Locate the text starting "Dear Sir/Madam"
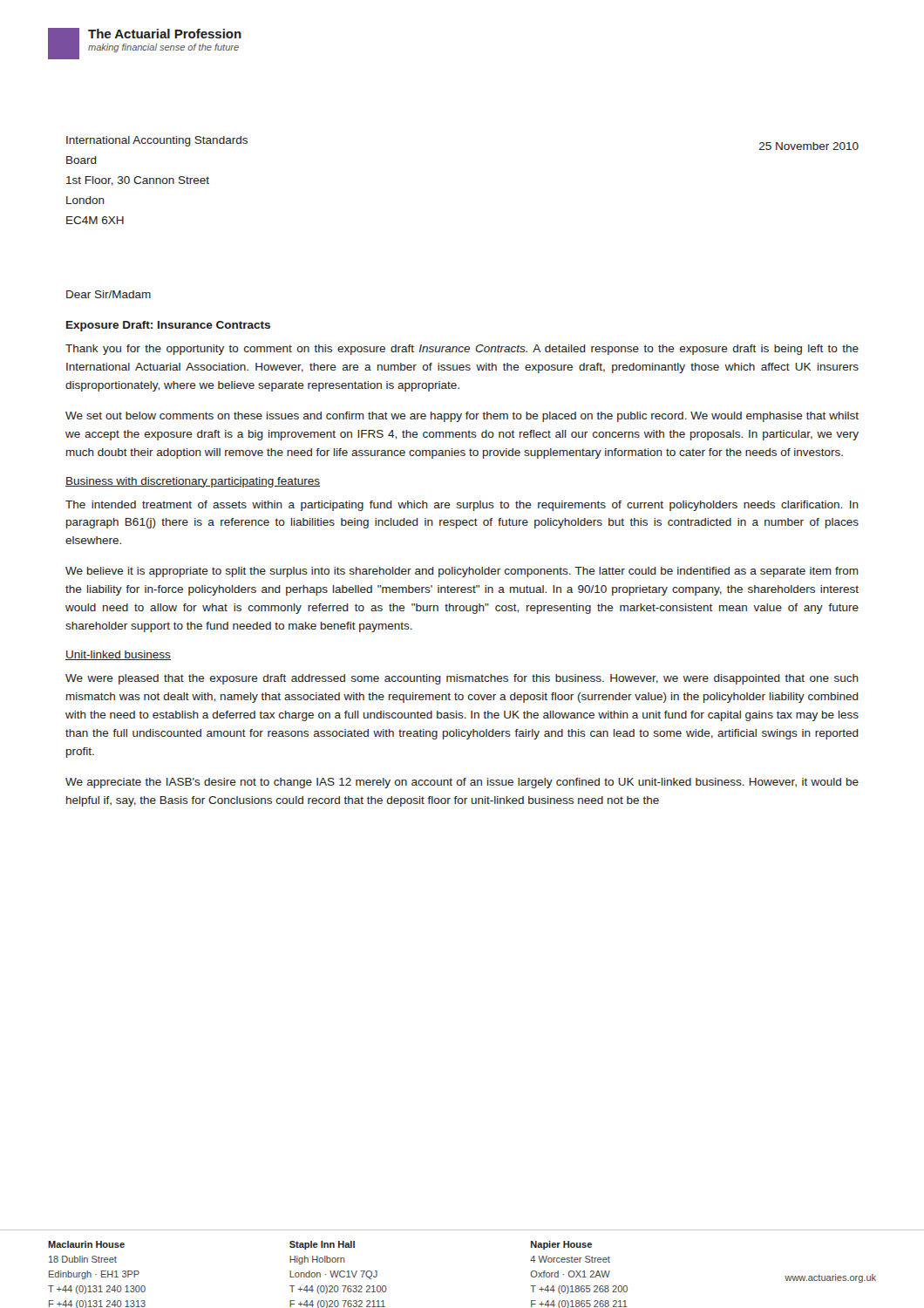 coord(108,294)
